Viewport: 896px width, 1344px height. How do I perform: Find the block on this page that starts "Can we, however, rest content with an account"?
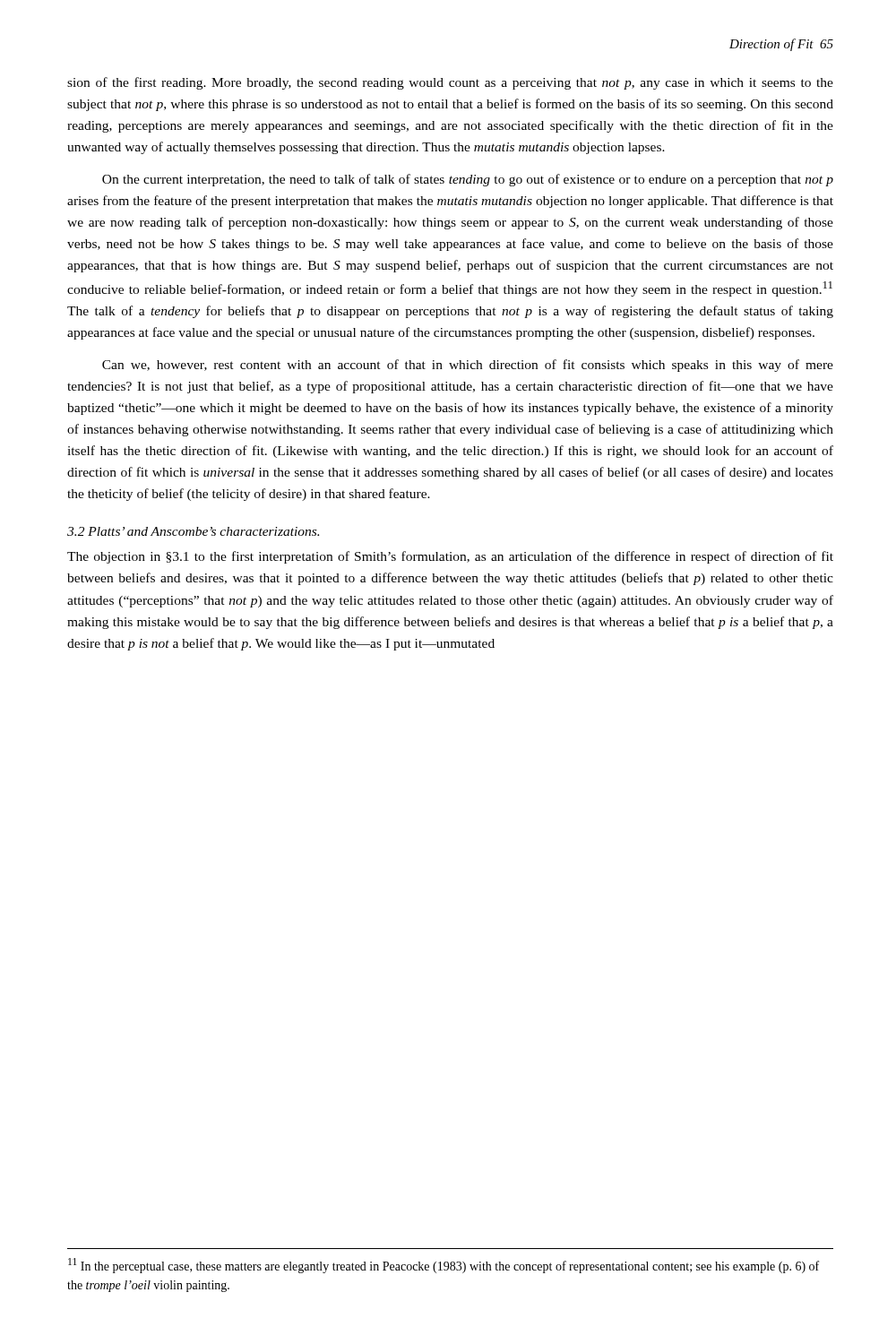click(x=450, y=430)
